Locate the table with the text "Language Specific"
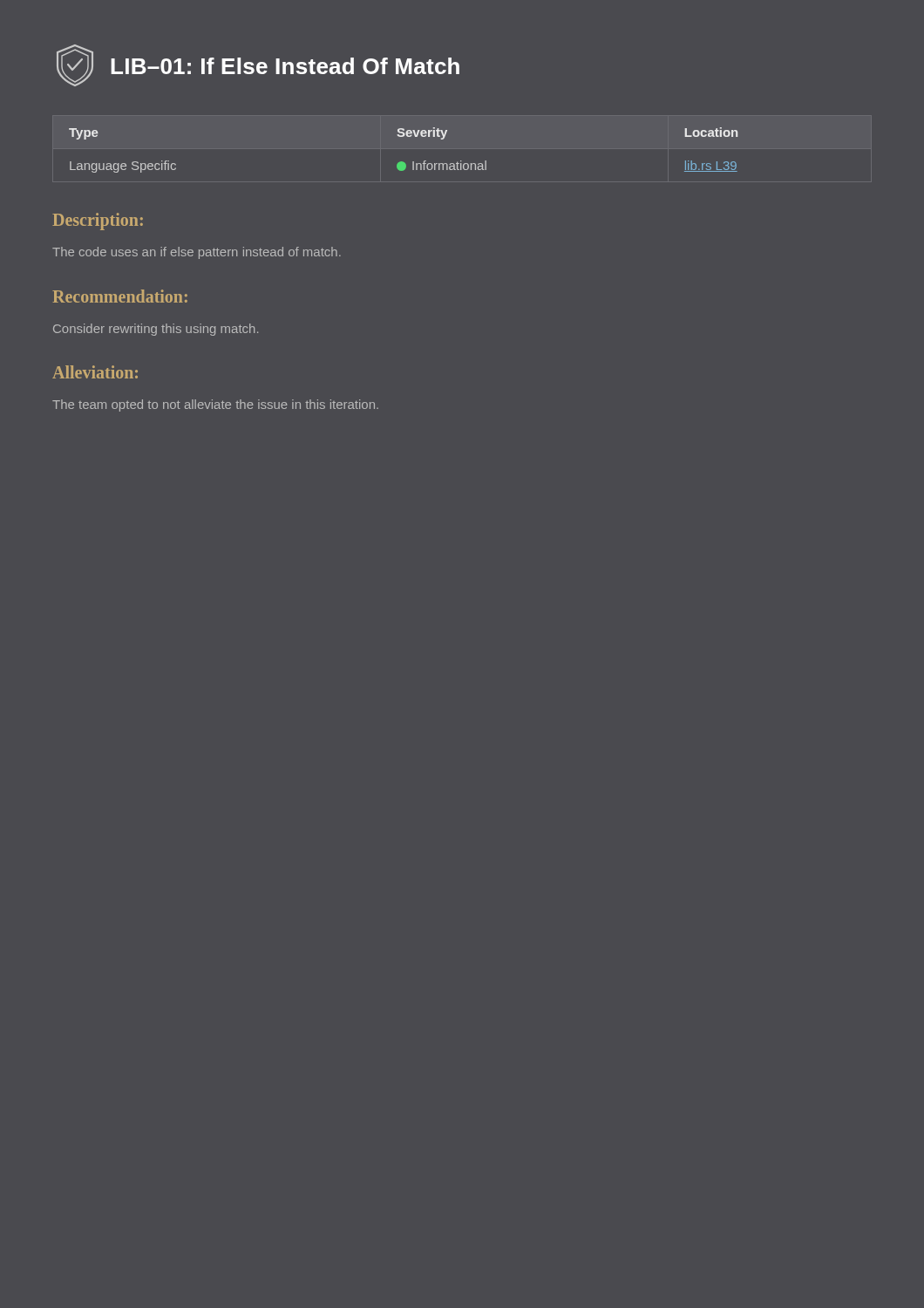Screen dimensions: 1308x924 [462, 149]
